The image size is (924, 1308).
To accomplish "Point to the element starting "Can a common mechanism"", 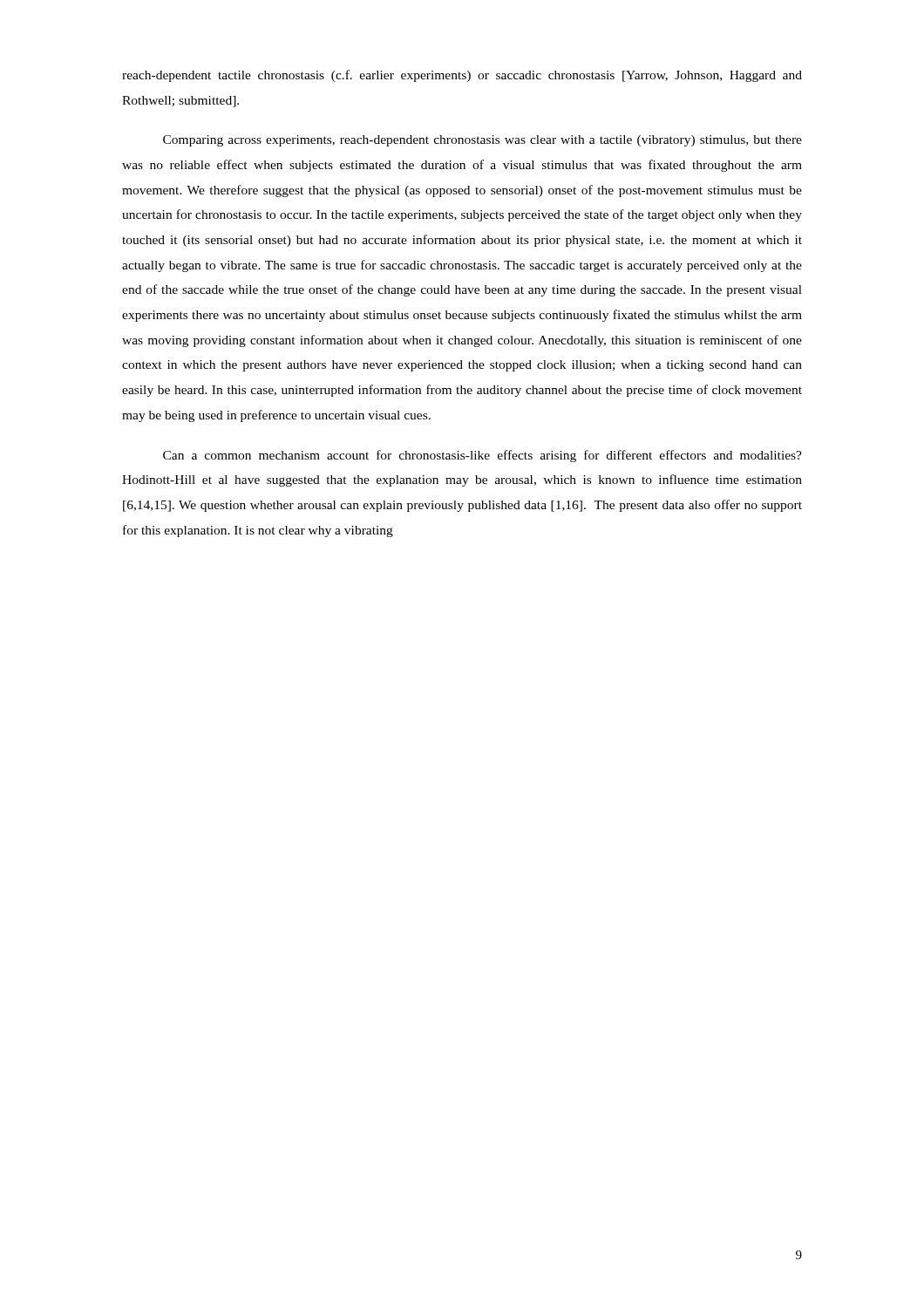I will pos(462,492).
